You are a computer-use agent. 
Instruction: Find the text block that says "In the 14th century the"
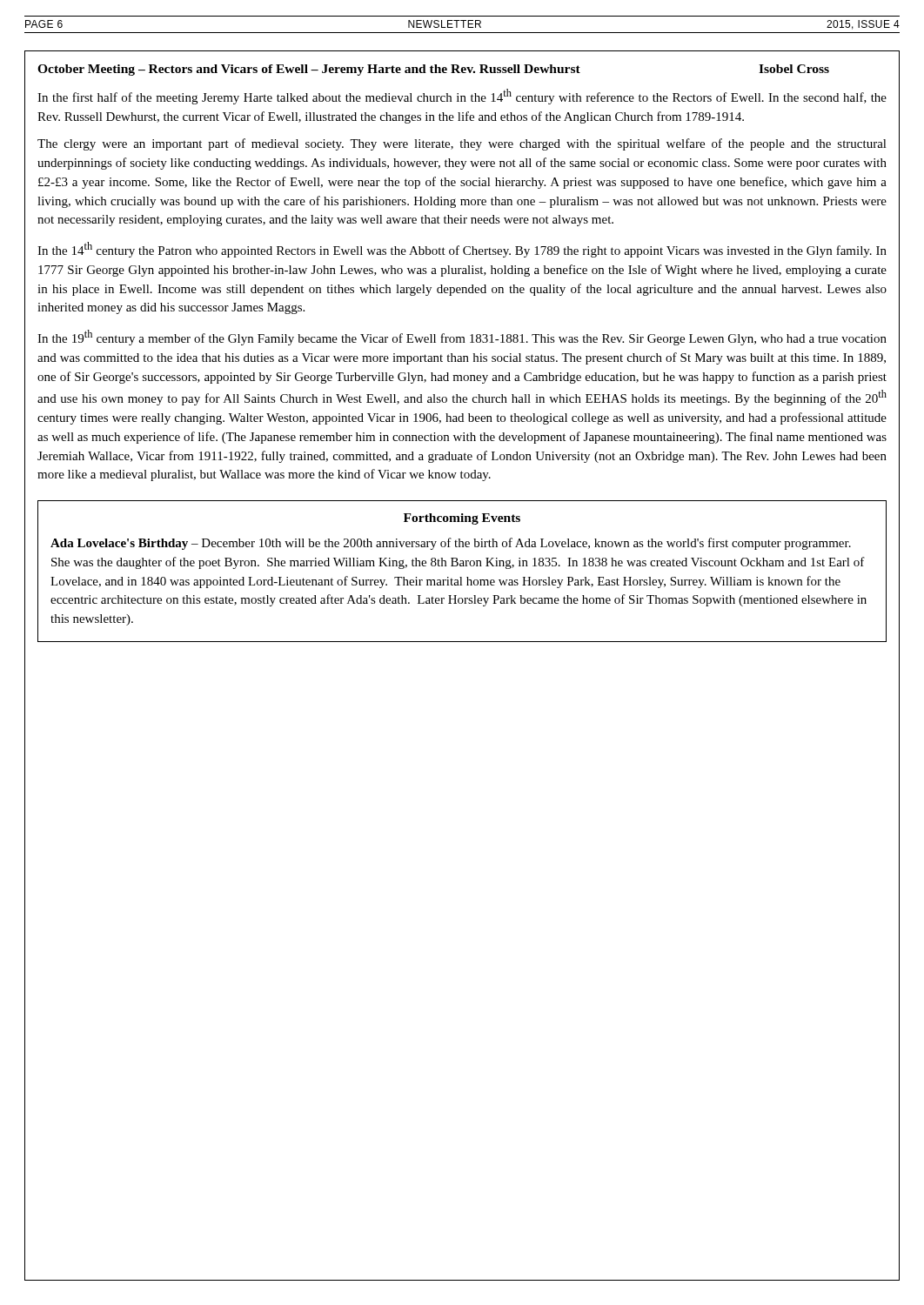coord(462,277)
